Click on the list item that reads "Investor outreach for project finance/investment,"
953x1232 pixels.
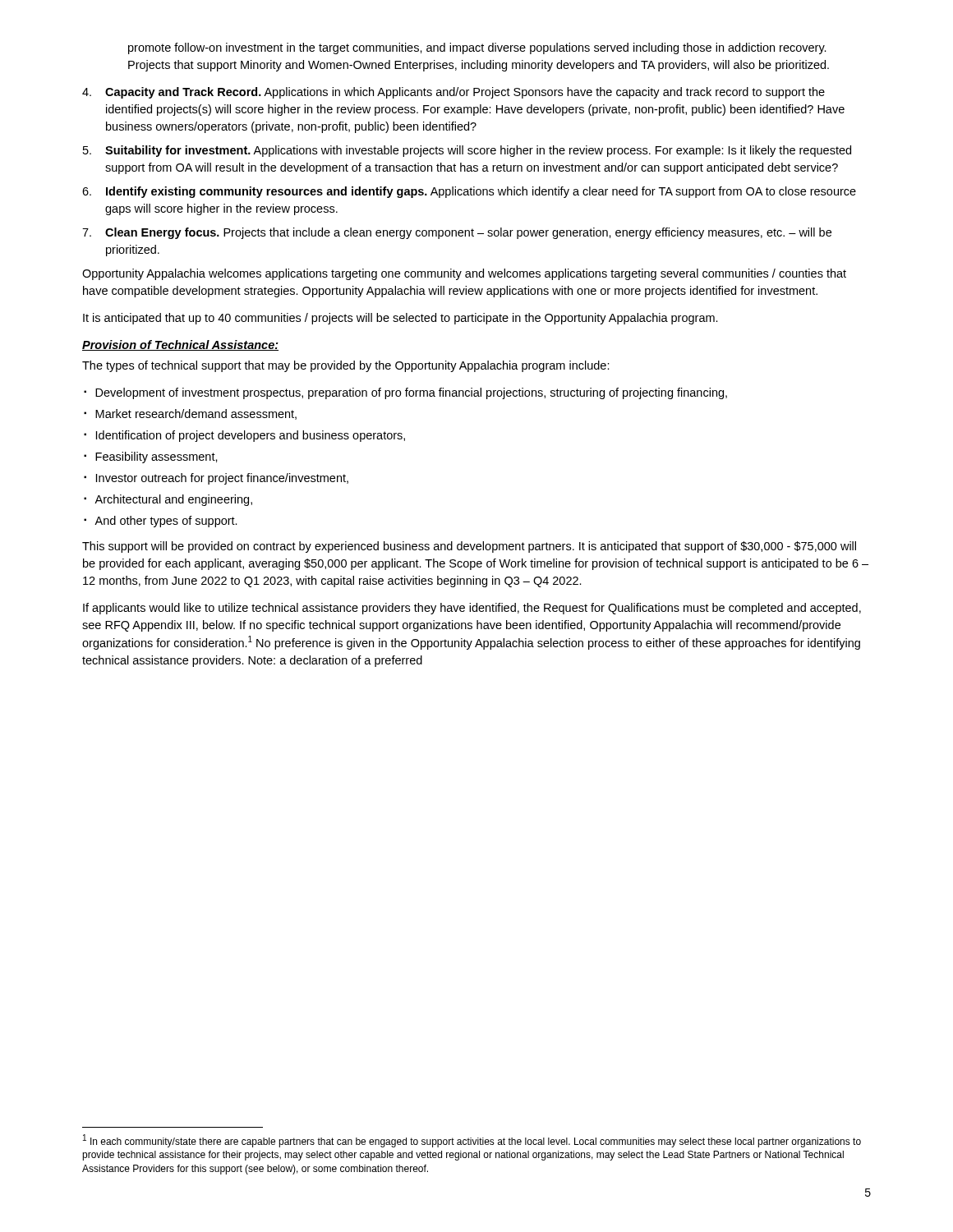(216, 479)
